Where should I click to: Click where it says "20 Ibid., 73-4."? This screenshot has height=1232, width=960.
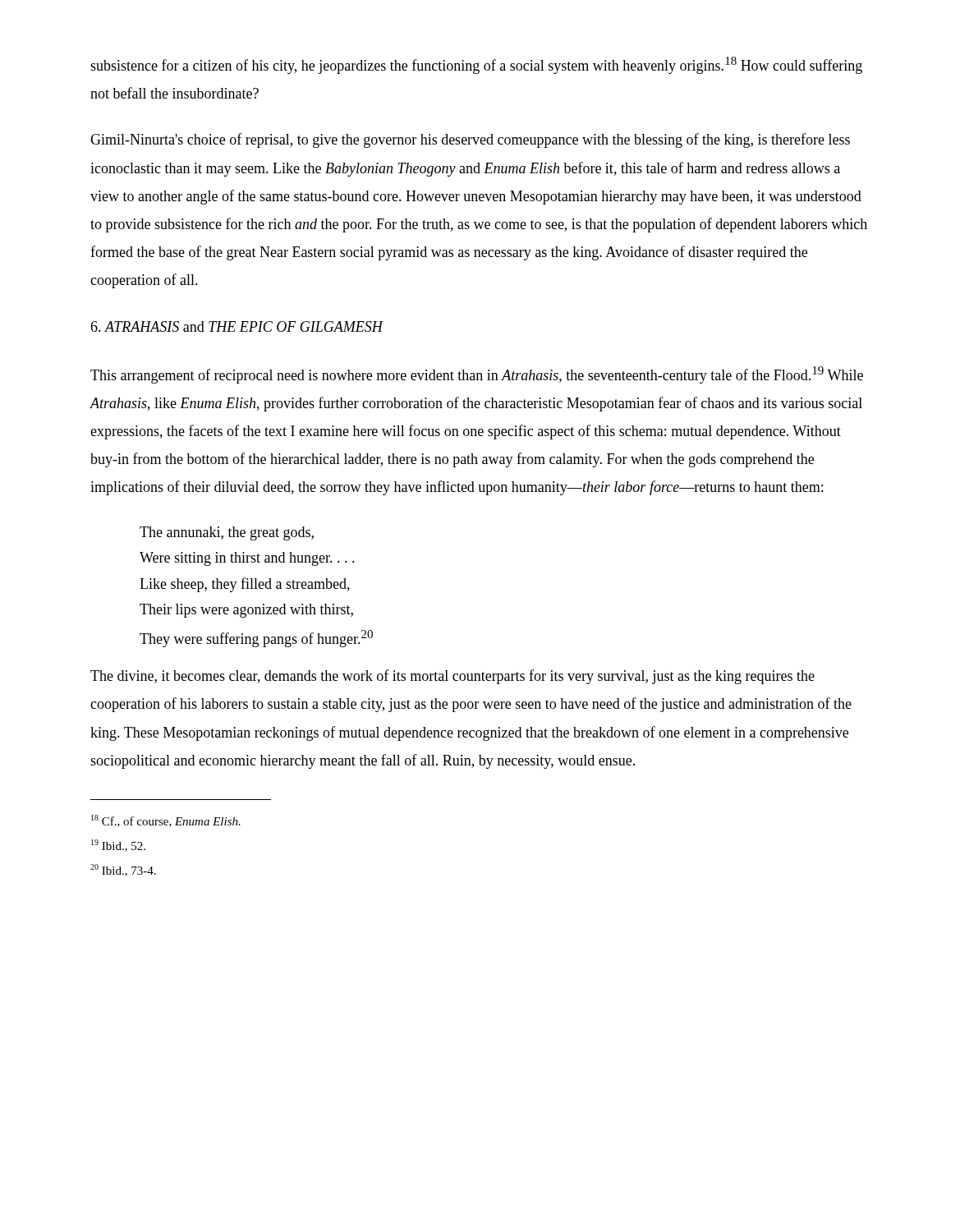click(x=123, y=870)
